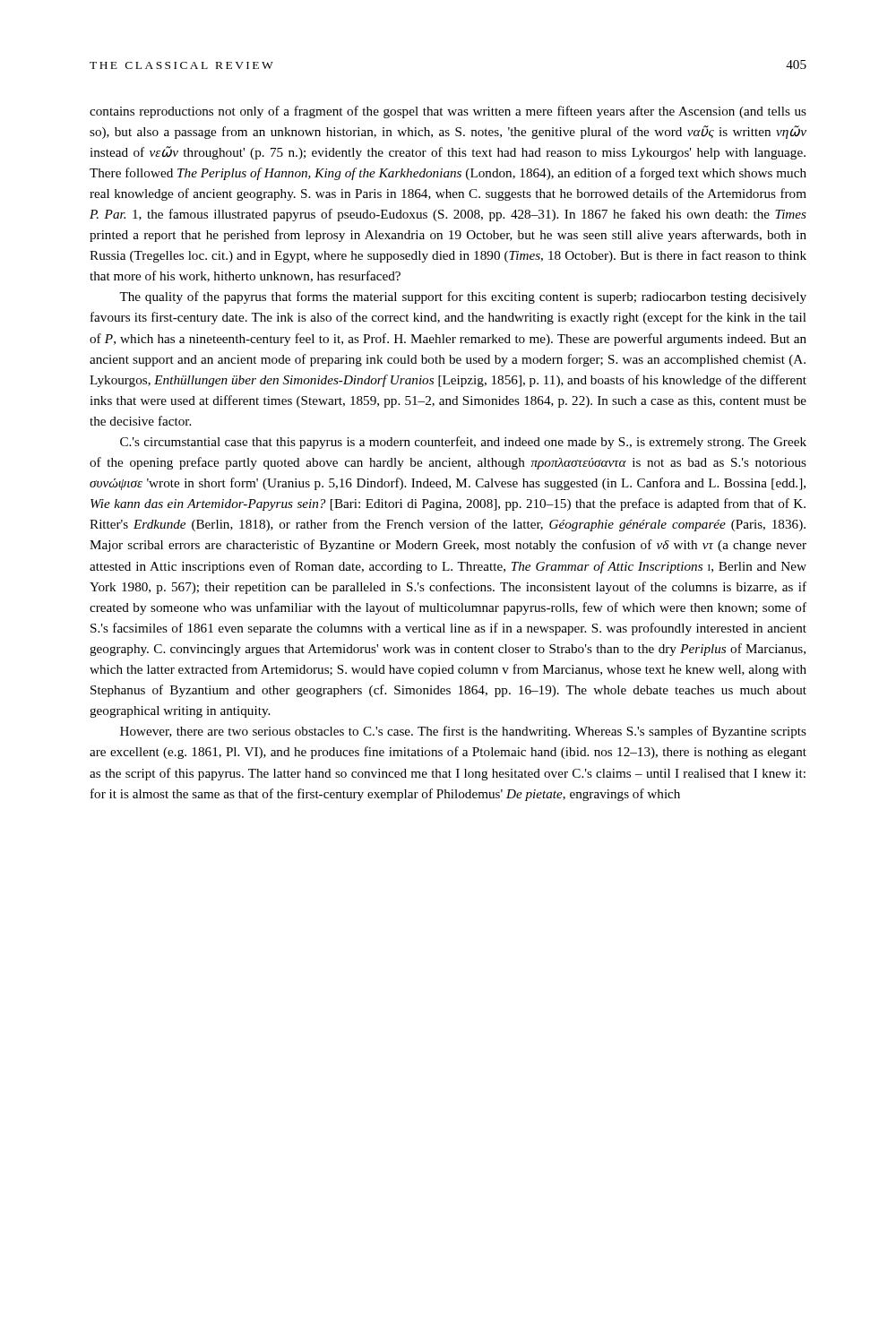Screen dimensions: 1344x896
Task: Click the passage that begins "However, there are"
Action: pos(448,762)
